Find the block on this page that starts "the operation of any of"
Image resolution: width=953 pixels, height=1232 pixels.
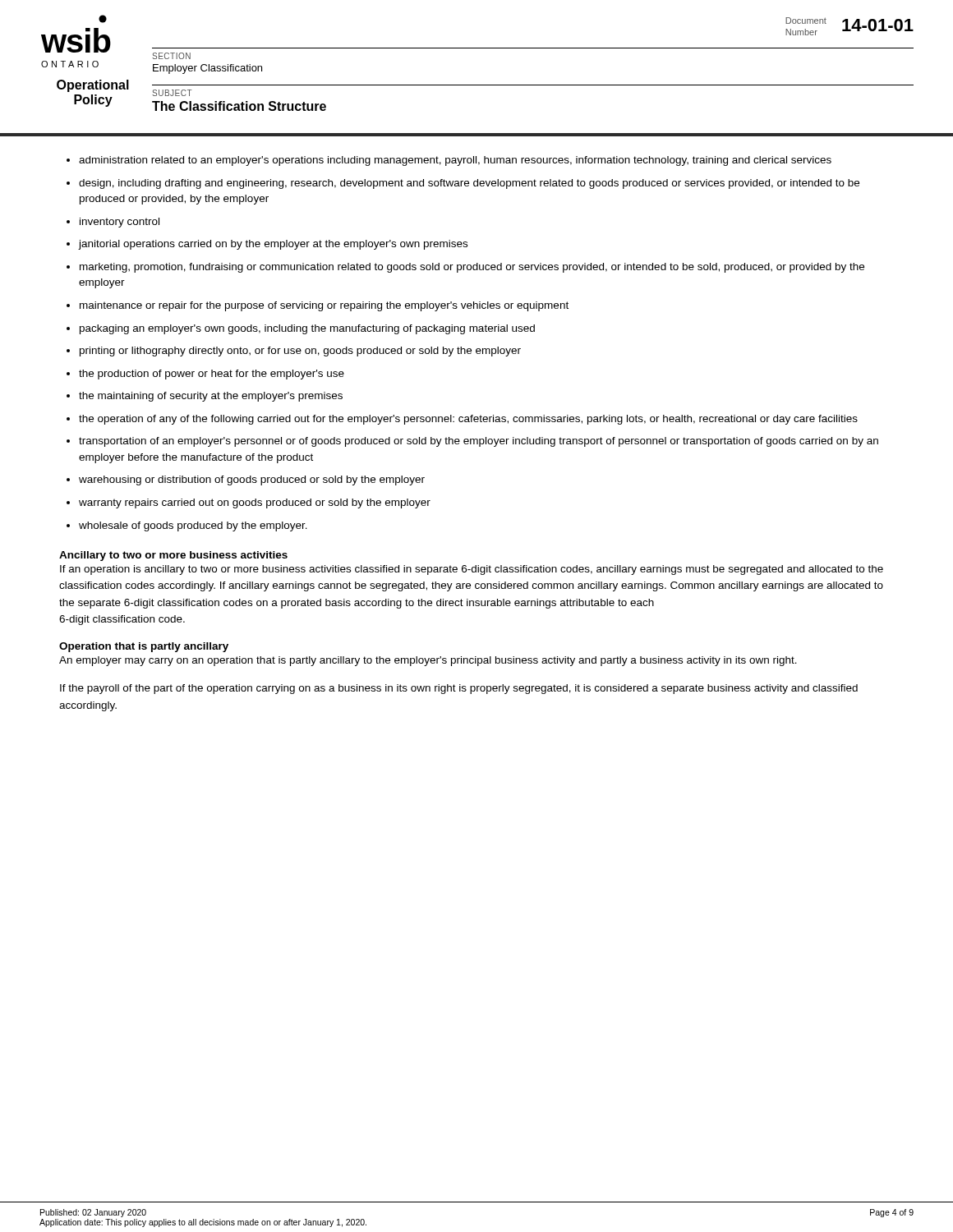(x=468, y=418)
